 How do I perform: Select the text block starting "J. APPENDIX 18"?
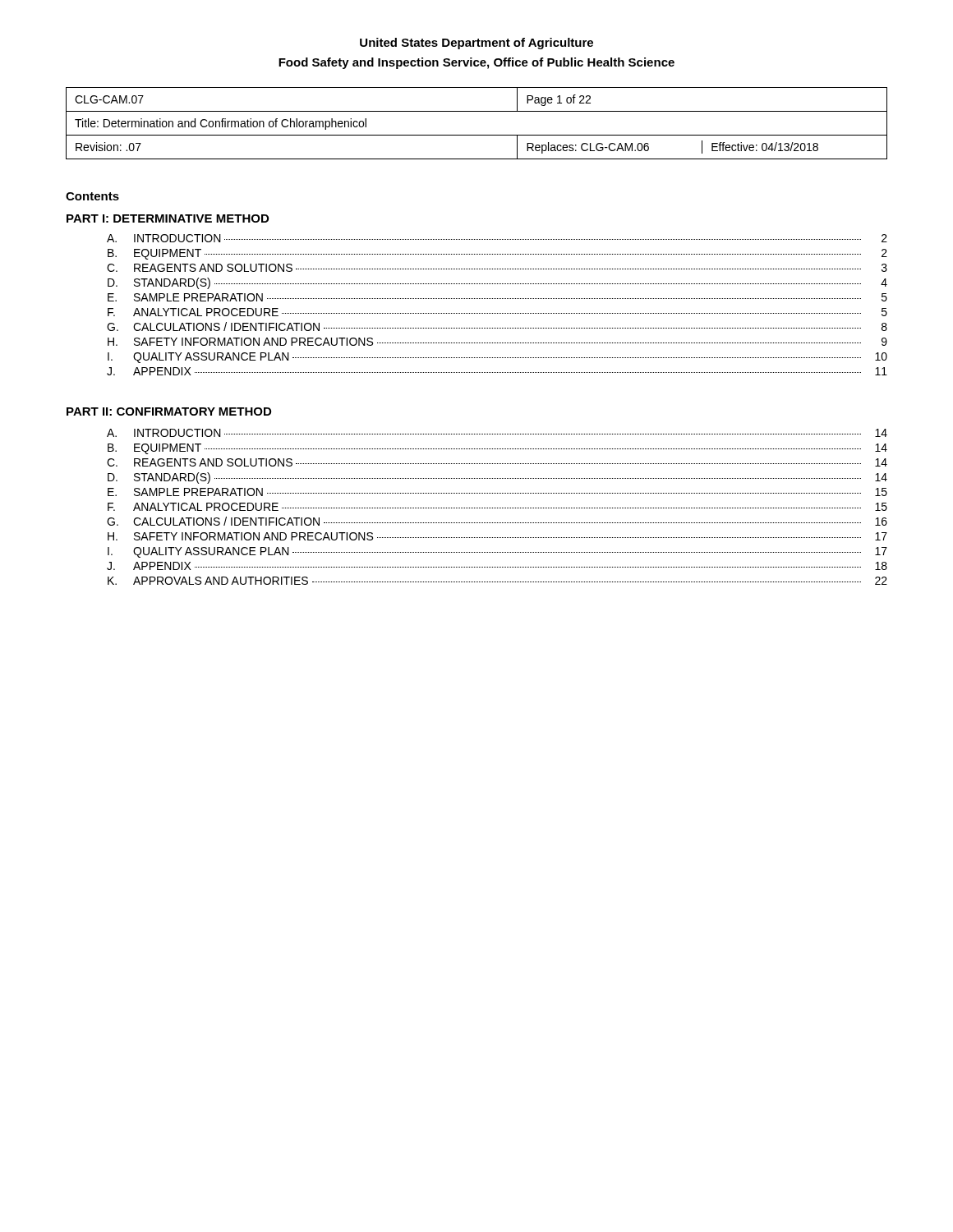(x=497, y=566)
